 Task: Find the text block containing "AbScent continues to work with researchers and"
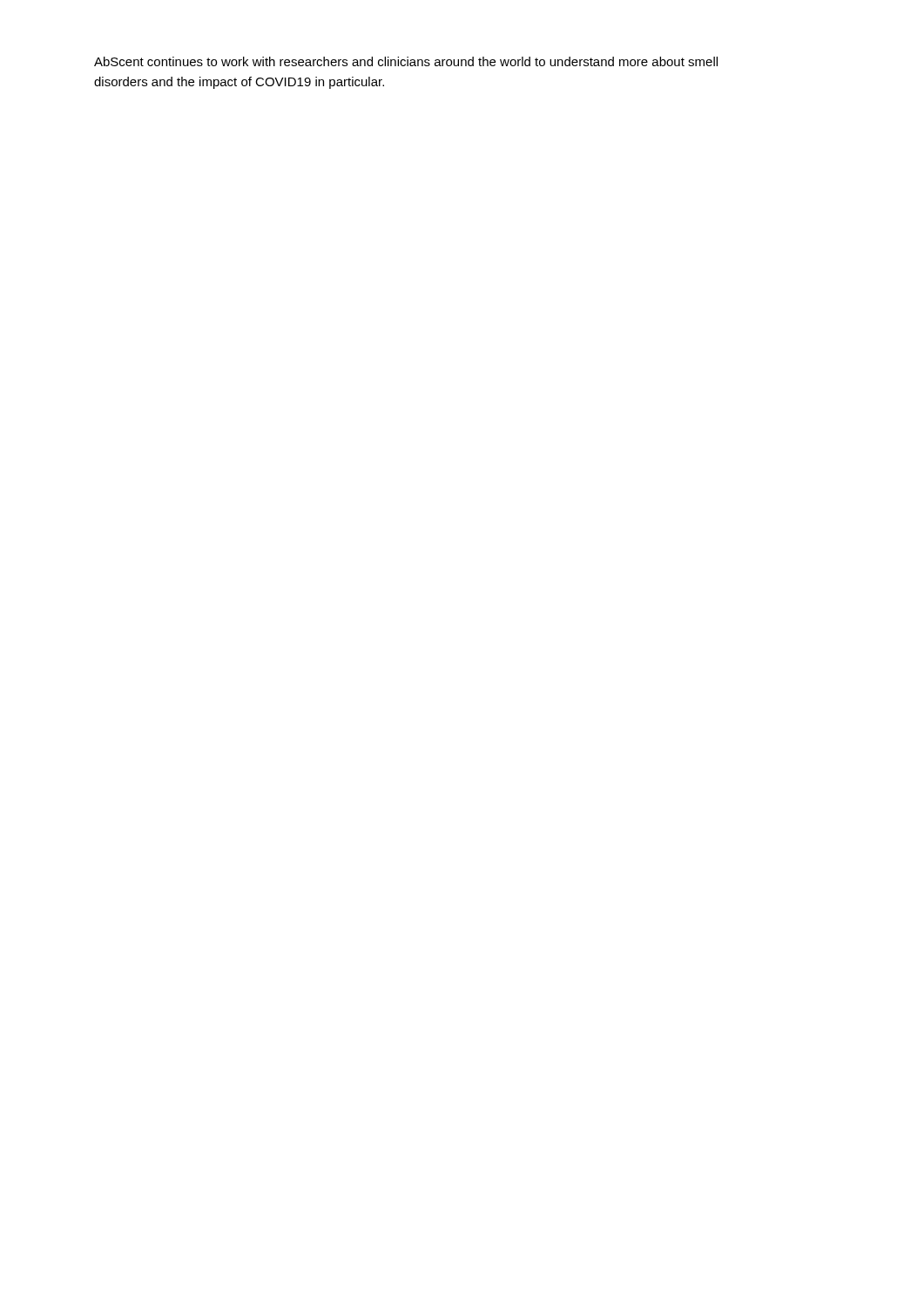406,71
